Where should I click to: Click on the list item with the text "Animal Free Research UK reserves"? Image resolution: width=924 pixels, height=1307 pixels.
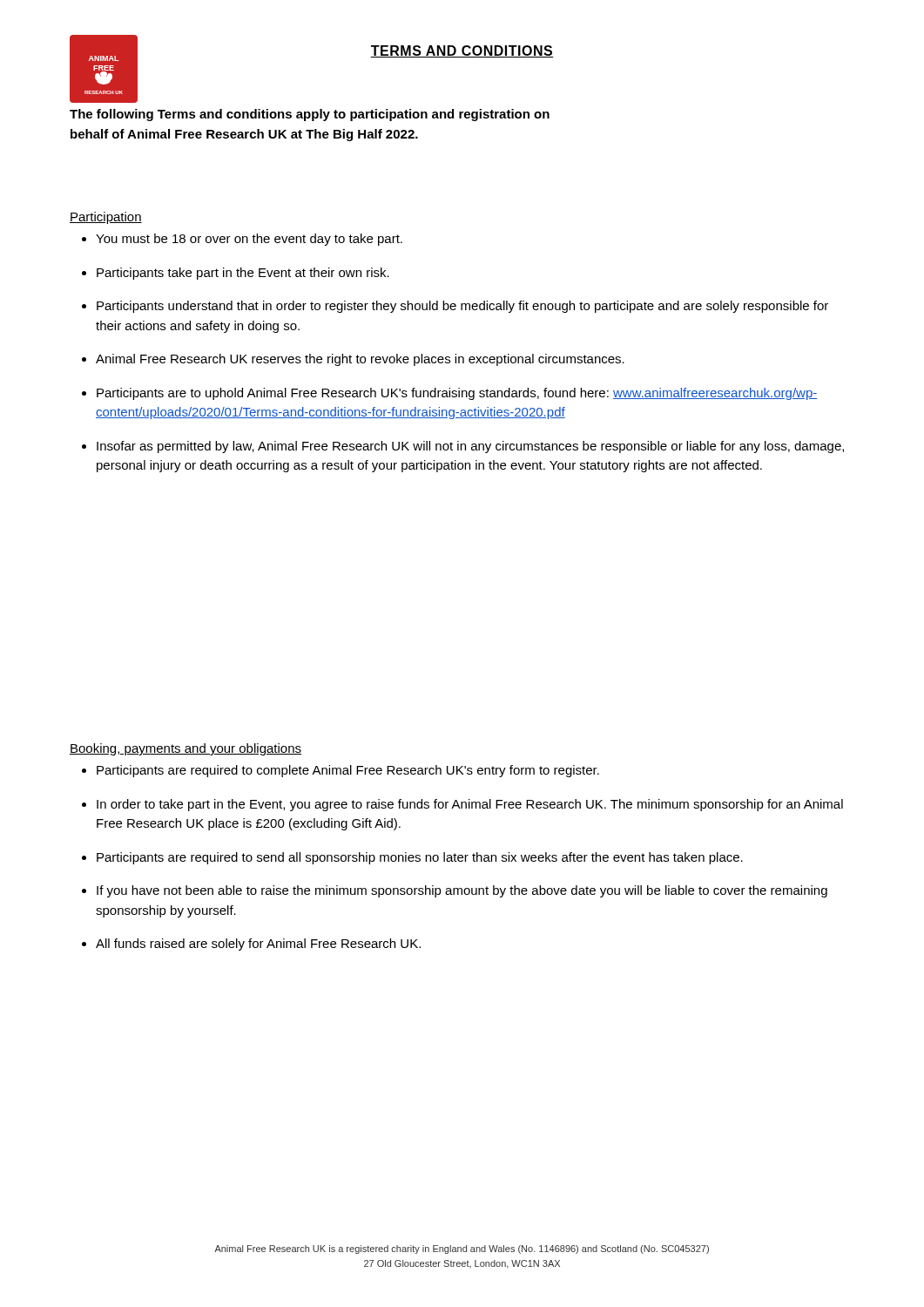360,359
